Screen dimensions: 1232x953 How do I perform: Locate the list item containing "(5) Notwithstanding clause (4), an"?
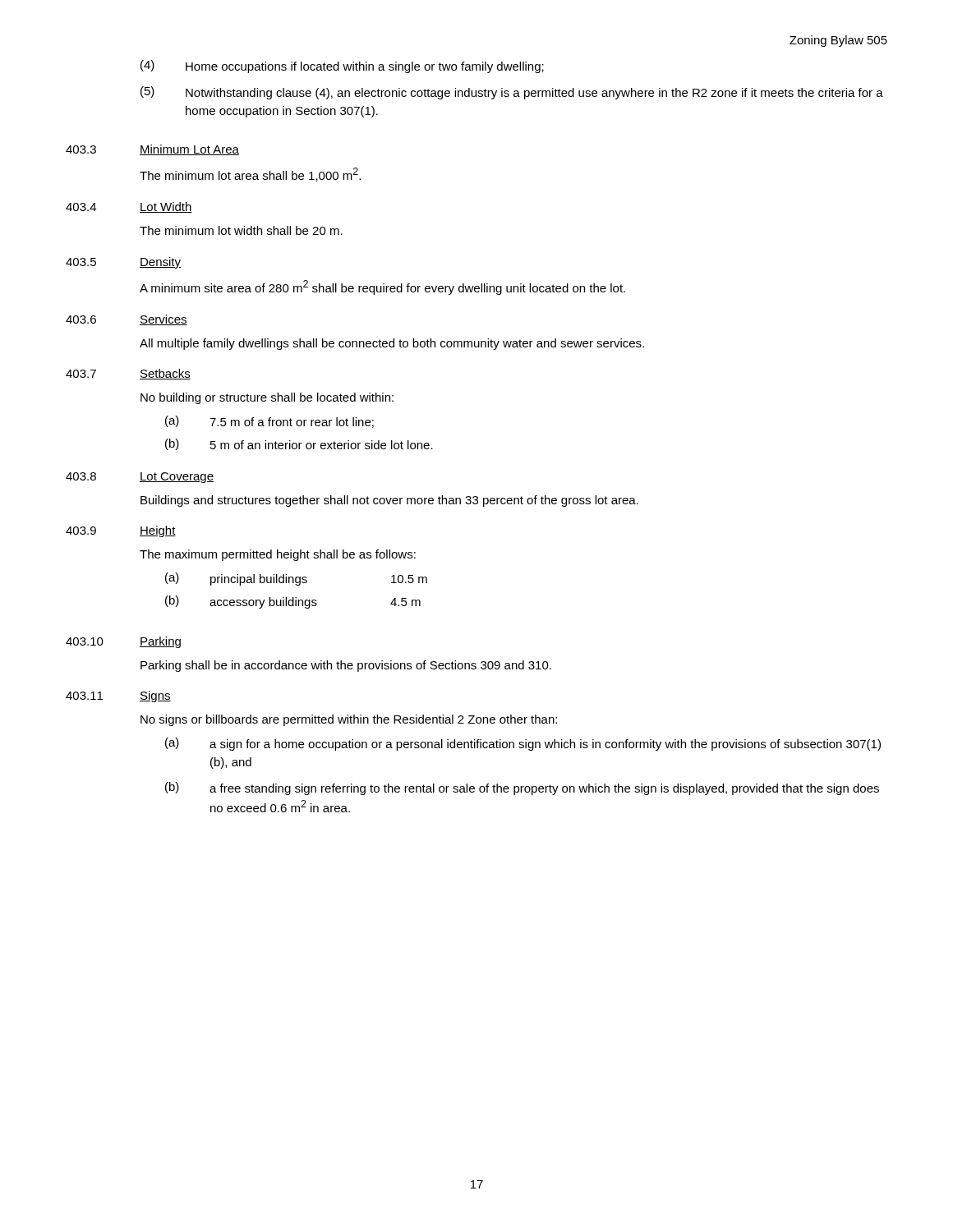tap(513, 101)
